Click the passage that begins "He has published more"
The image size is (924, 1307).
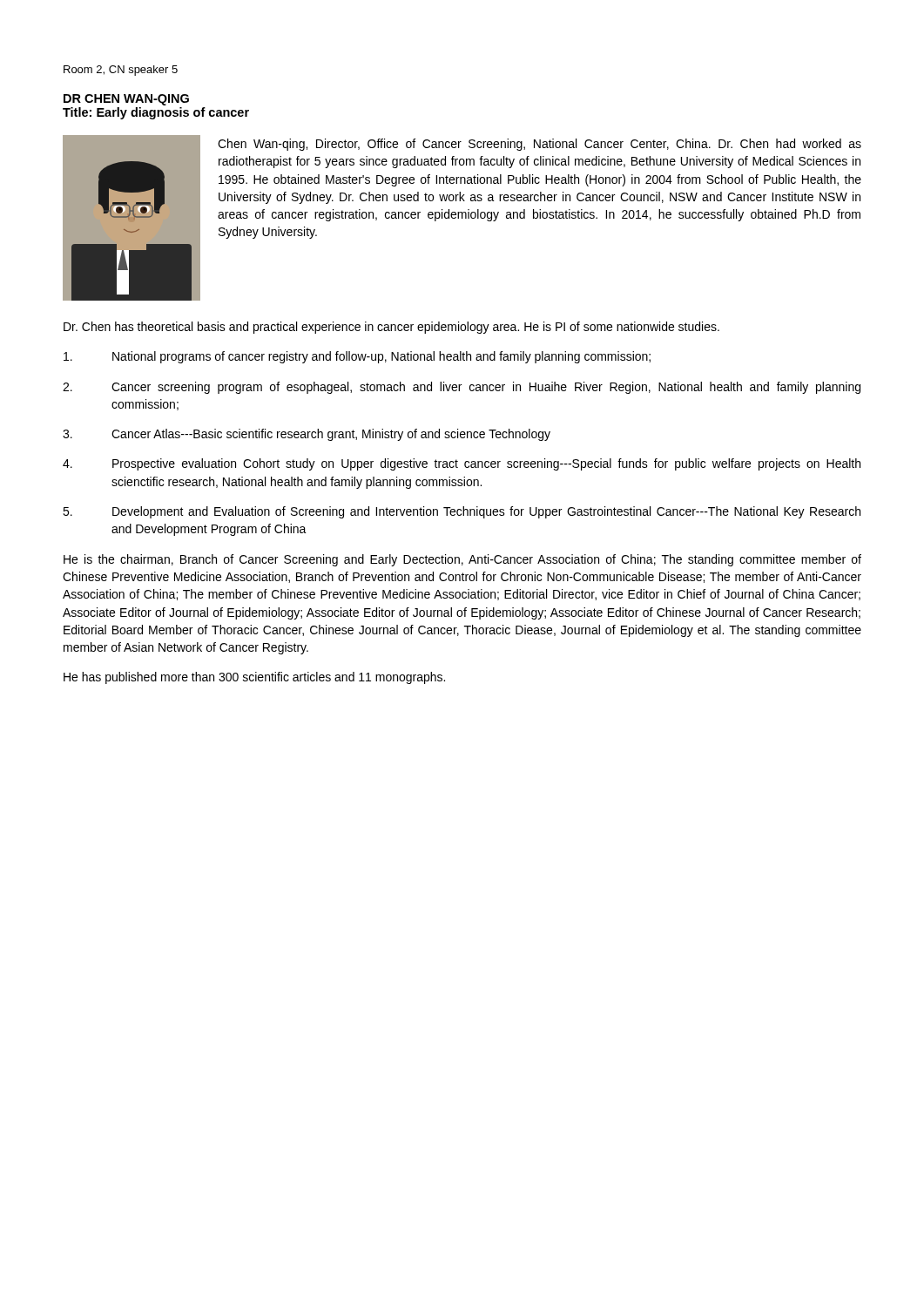[x=255, y=677]
